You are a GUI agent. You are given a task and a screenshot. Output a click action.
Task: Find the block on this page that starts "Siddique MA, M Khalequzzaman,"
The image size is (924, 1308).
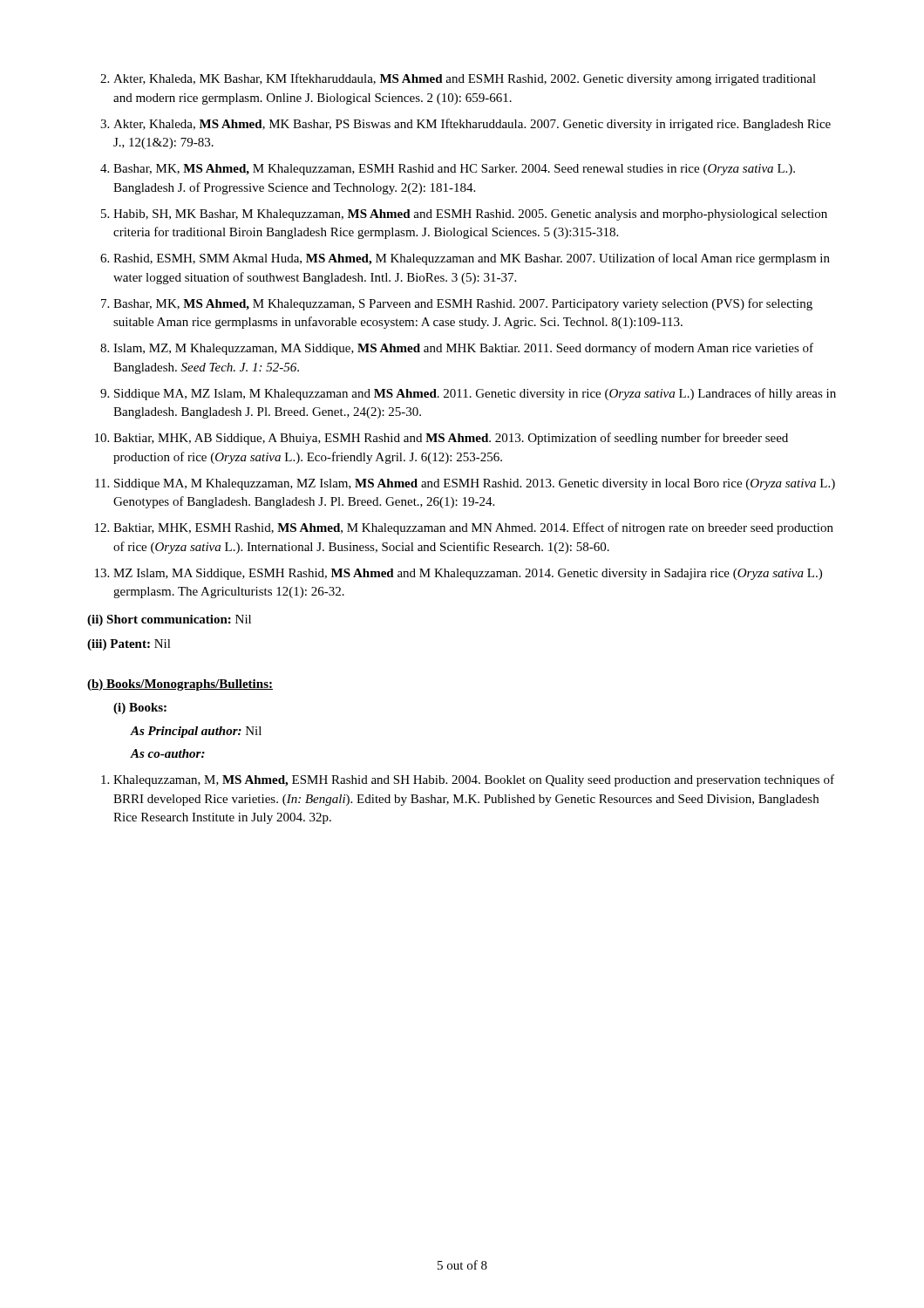[x=474, y=492]
